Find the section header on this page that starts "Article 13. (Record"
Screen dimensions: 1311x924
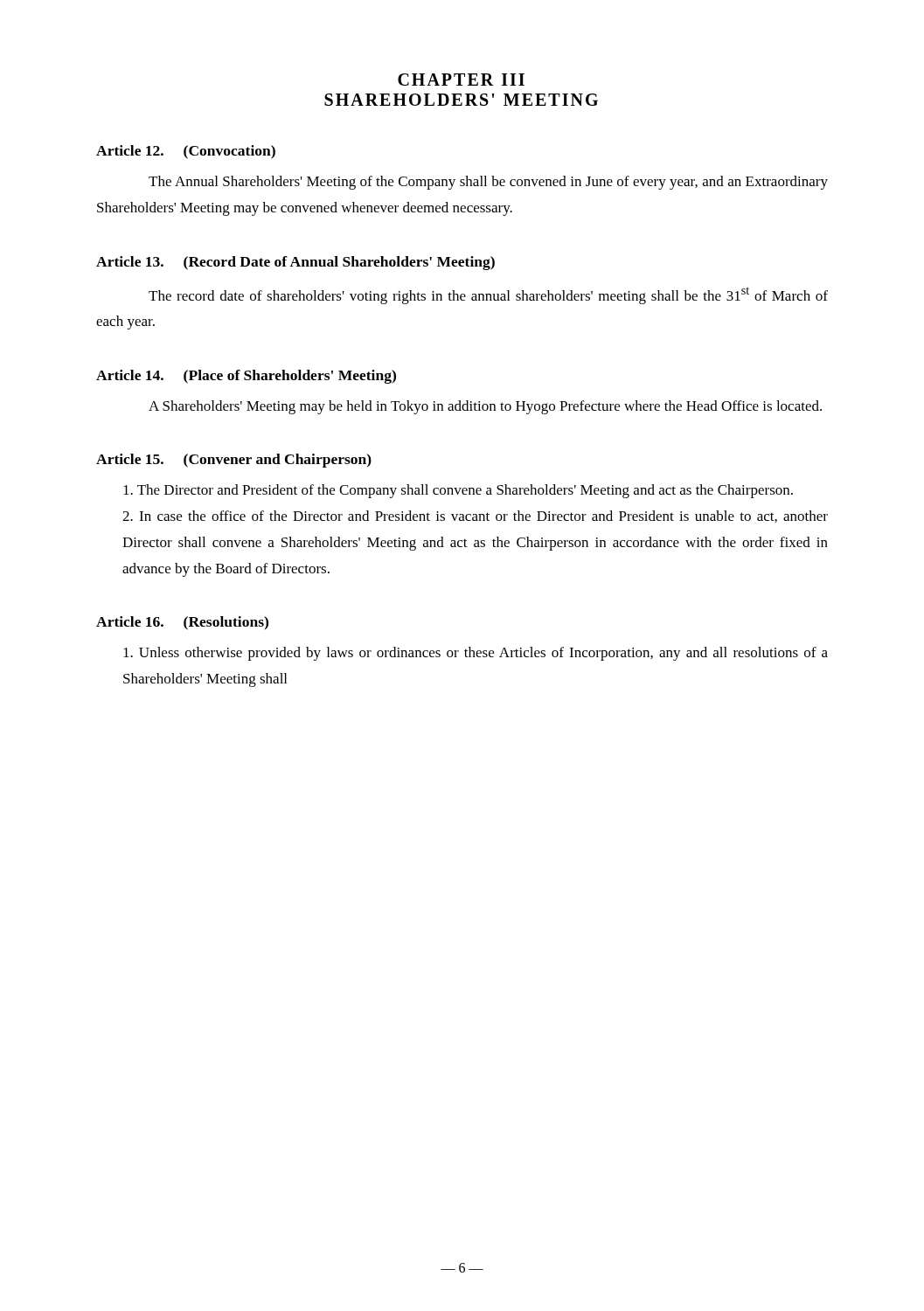point(462,261)
